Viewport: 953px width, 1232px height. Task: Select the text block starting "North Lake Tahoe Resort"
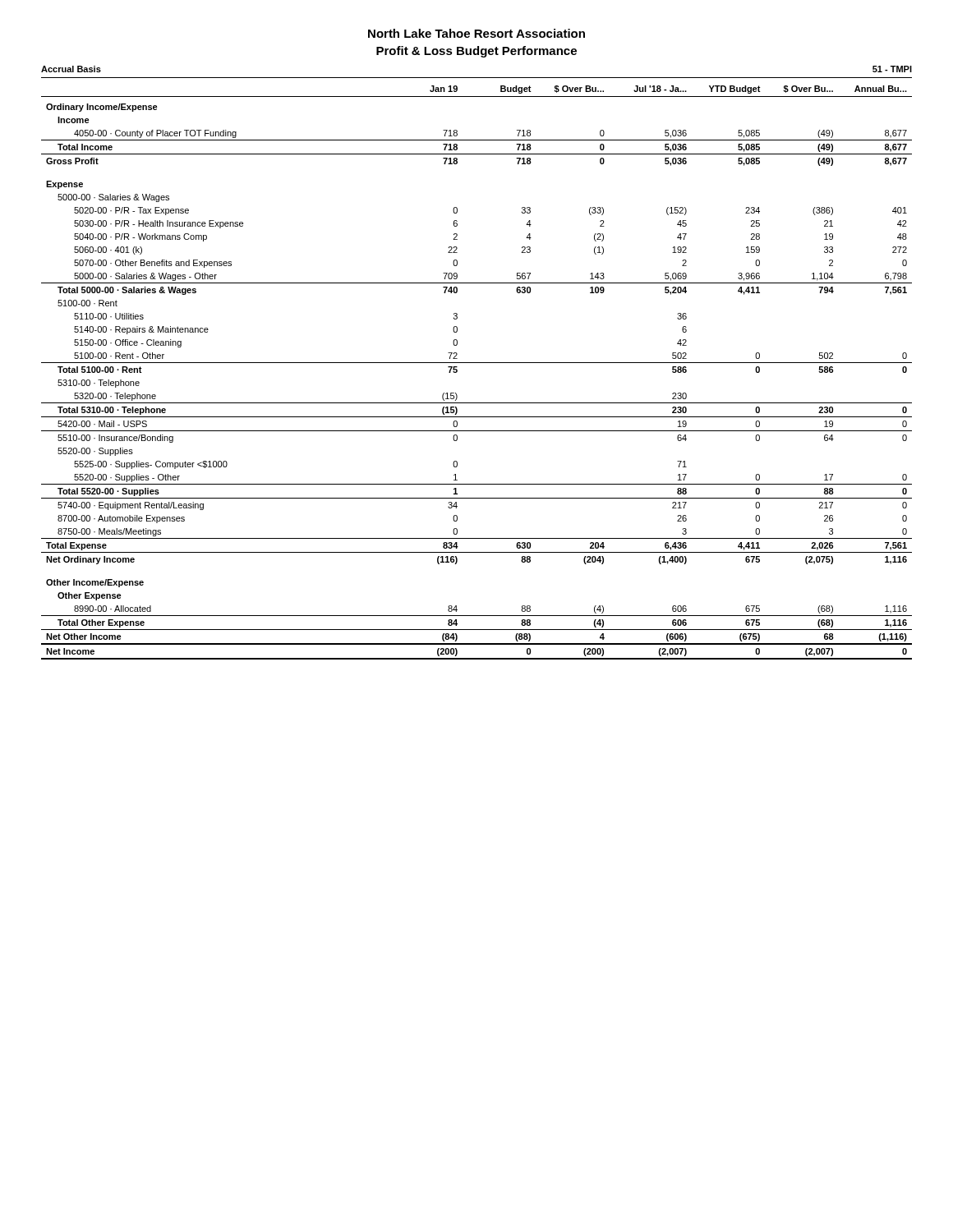[x=476, y=33]
